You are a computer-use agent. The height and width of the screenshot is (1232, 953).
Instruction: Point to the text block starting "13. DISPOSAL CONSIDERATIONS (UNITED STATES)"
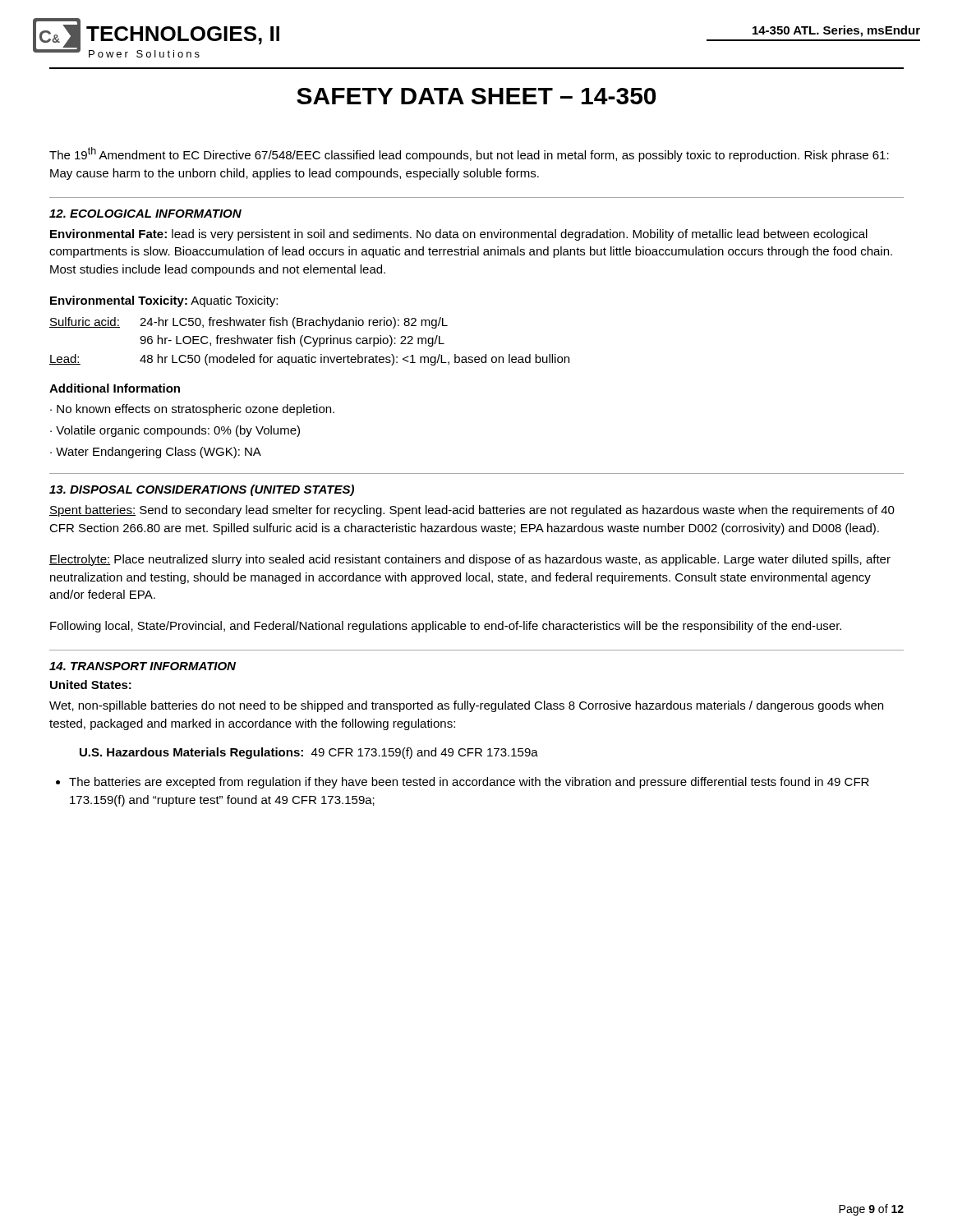tap(202, 489)
